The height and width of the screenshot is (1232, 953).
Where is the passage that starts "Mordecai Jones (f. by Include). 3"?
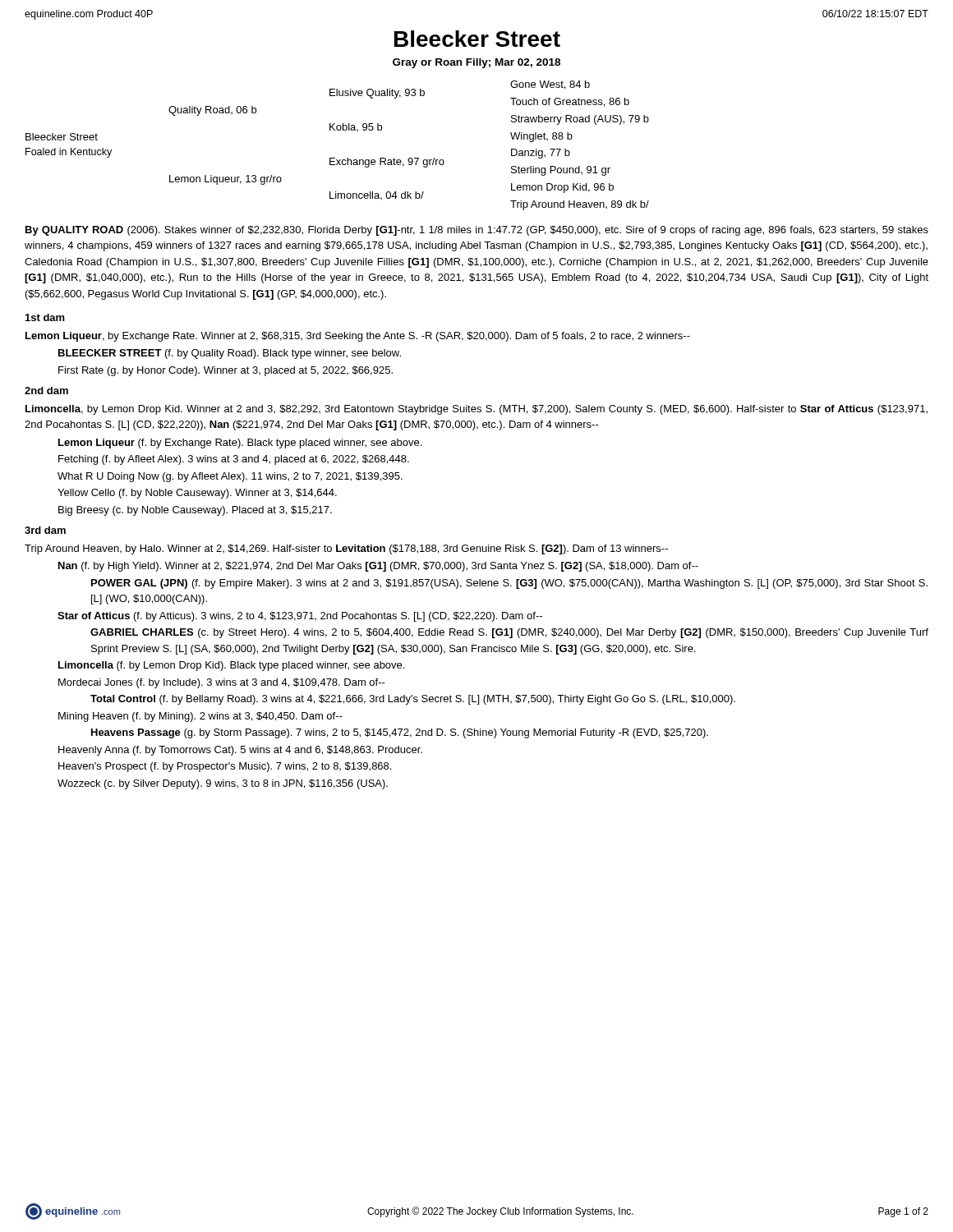(221, 682)
